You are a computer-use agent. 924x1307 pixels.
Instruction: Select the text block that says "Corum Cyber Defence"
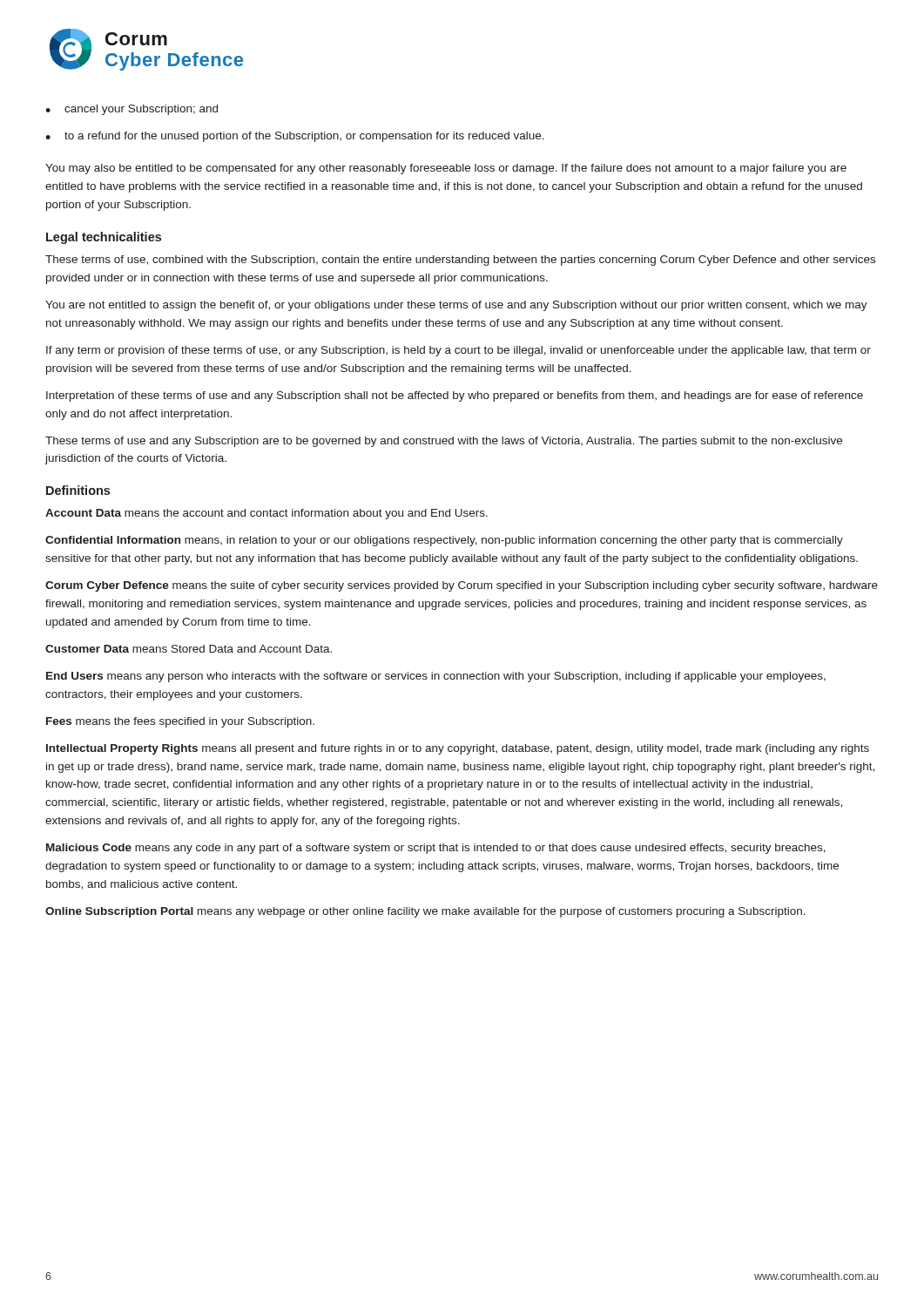click(x=462, y=603)
